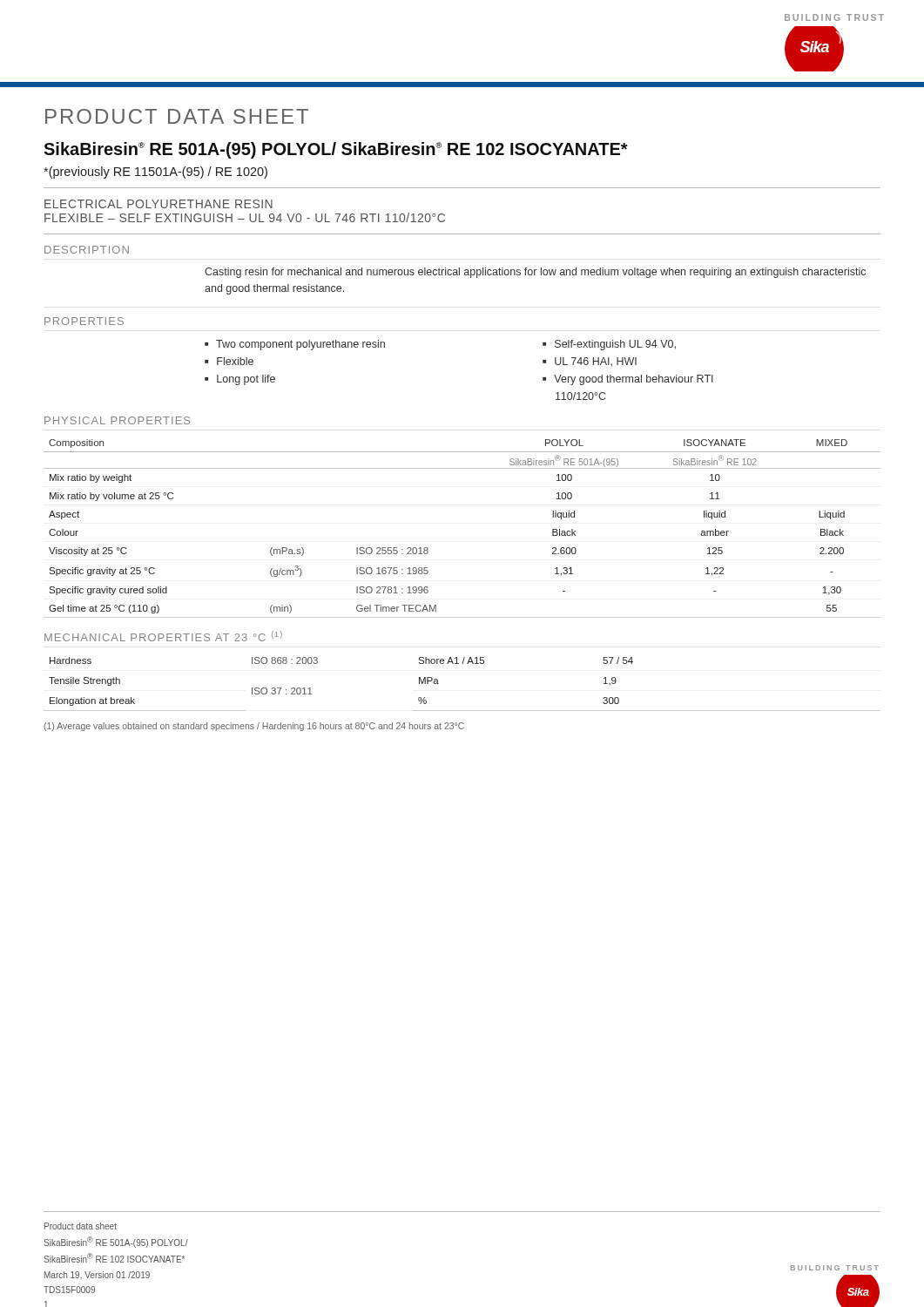Find the table that mentions "Viscosity at 25"
Viewport: 924px width, 1307px height.
tap(462, 526)
